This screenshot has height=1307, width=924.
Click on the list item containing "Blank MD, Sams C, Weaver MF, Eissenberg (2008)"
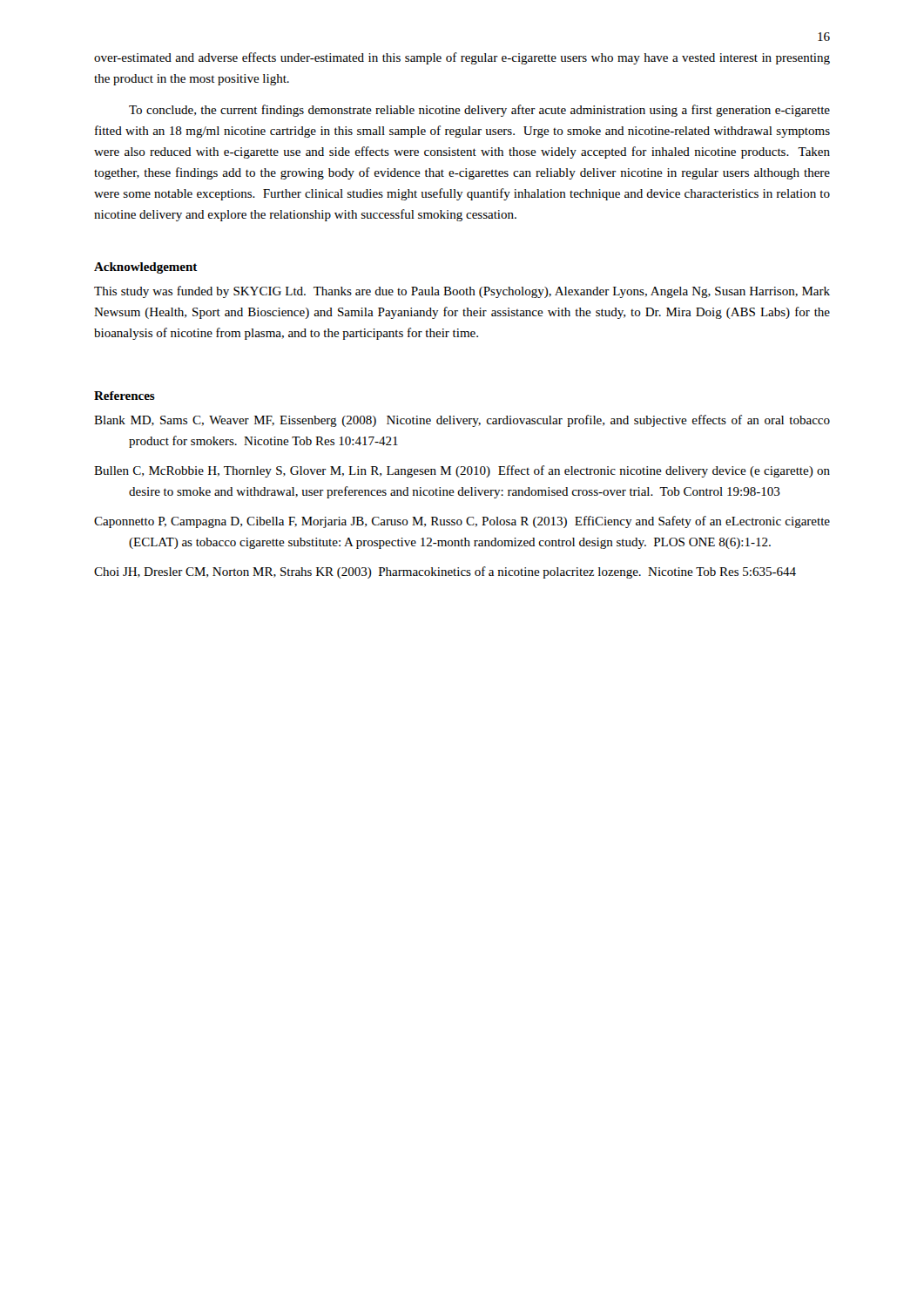tap(462, 430)
